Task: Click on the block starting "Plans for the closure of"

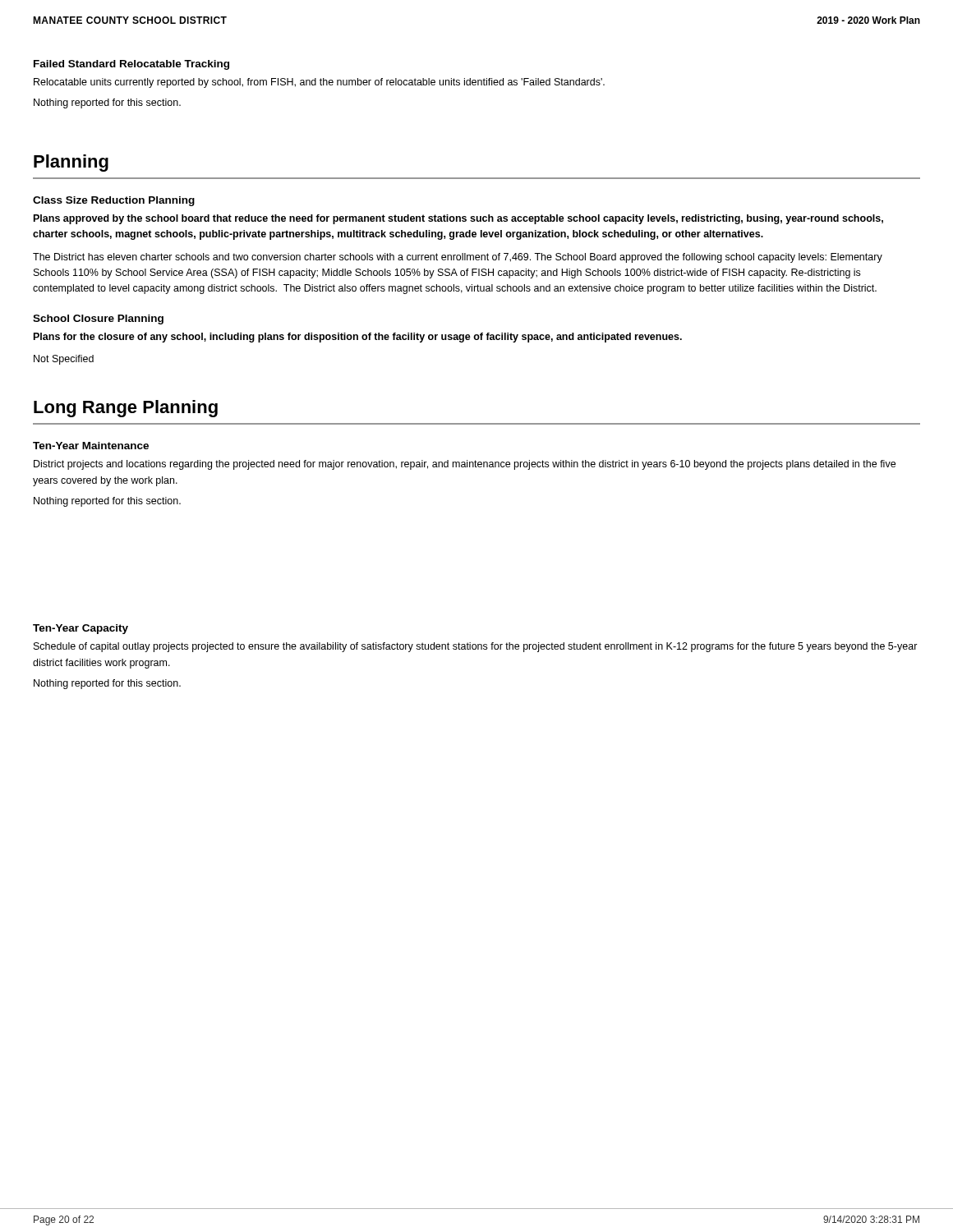Action: pos(358,336)
